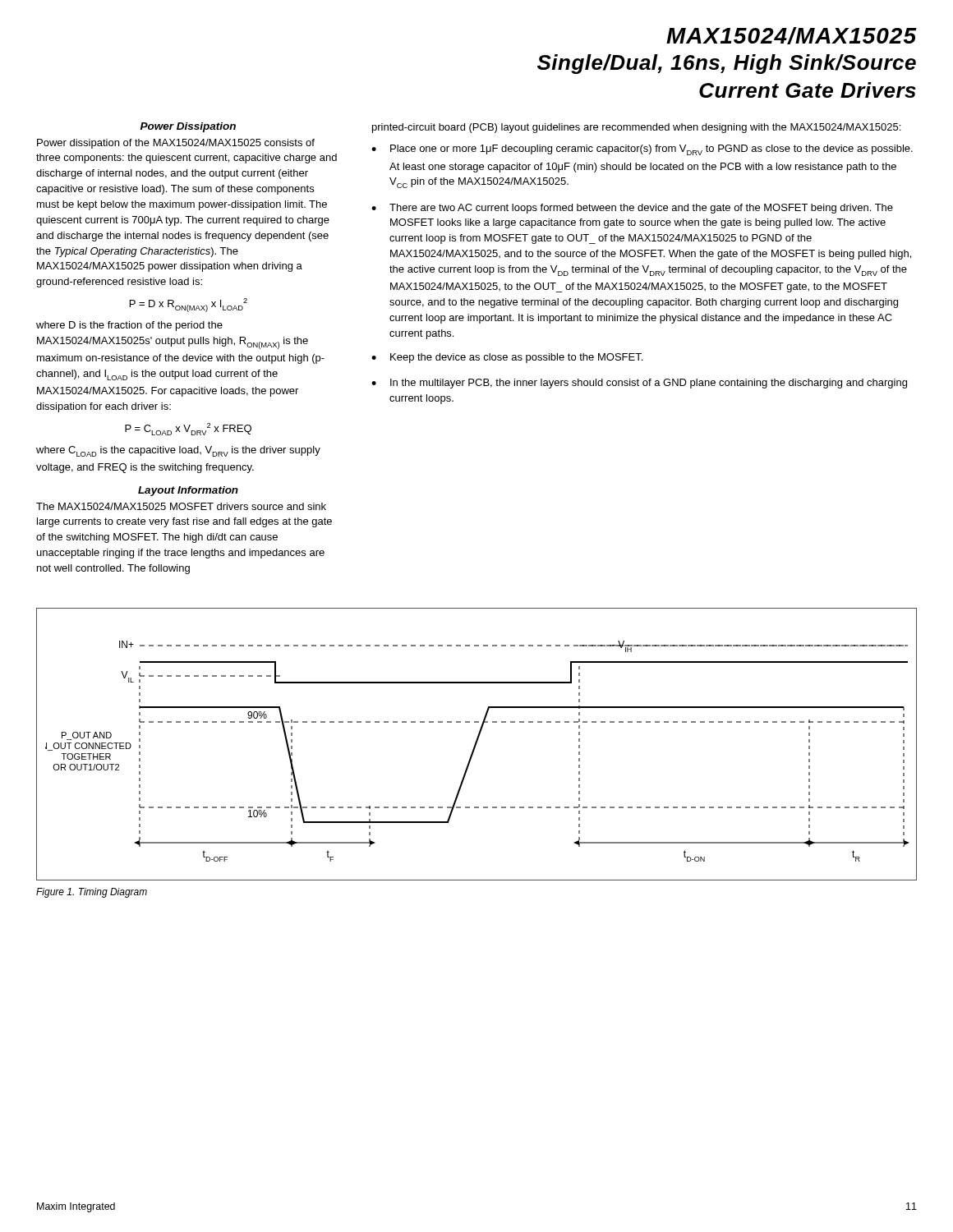
Task: Click on the element starting "Power dissipation of the"
Action: click(x=187, y=212)
